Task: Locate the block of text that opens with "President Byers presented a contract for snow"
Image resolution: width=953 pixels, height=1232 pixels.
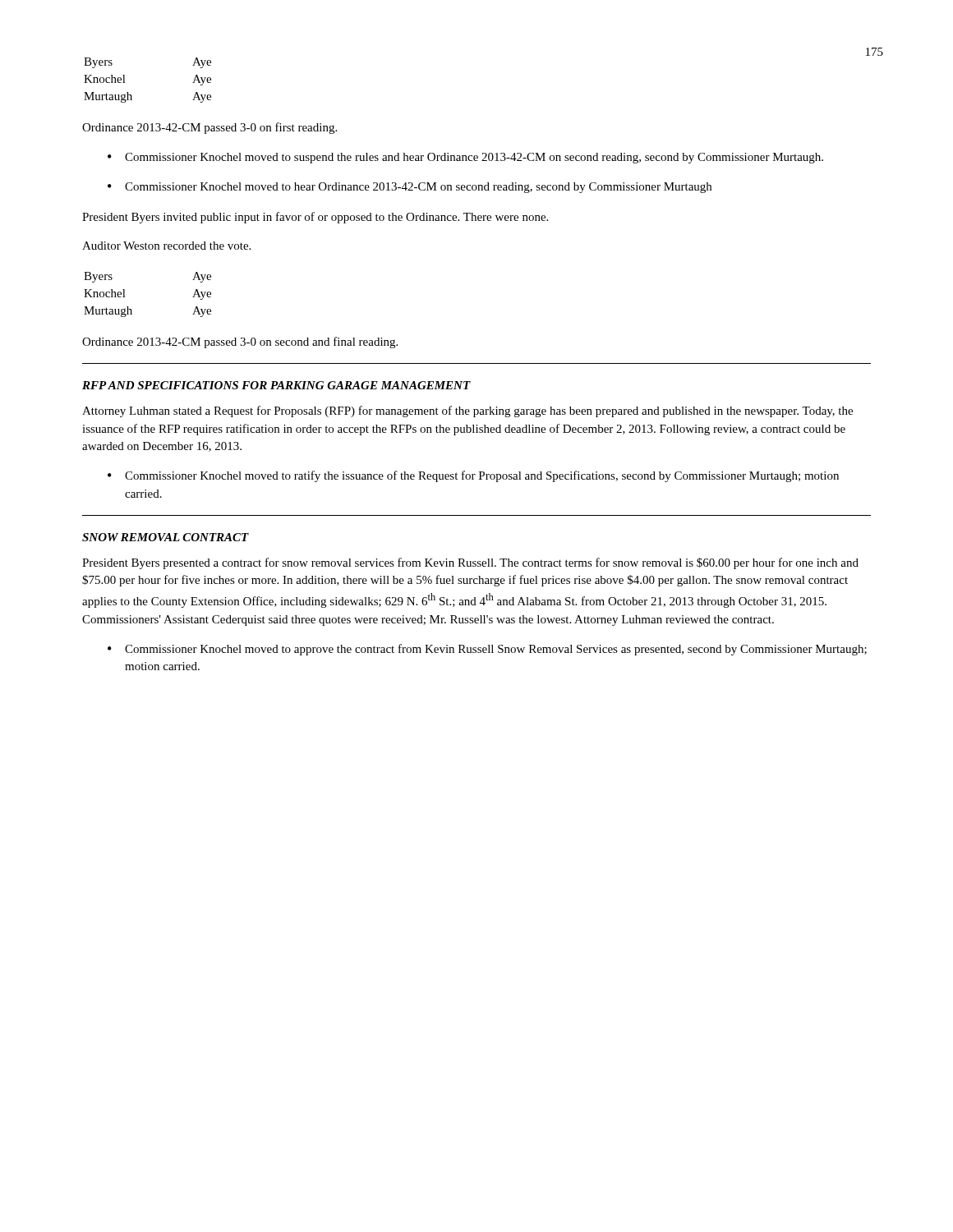Action: (x=470, y=591)
